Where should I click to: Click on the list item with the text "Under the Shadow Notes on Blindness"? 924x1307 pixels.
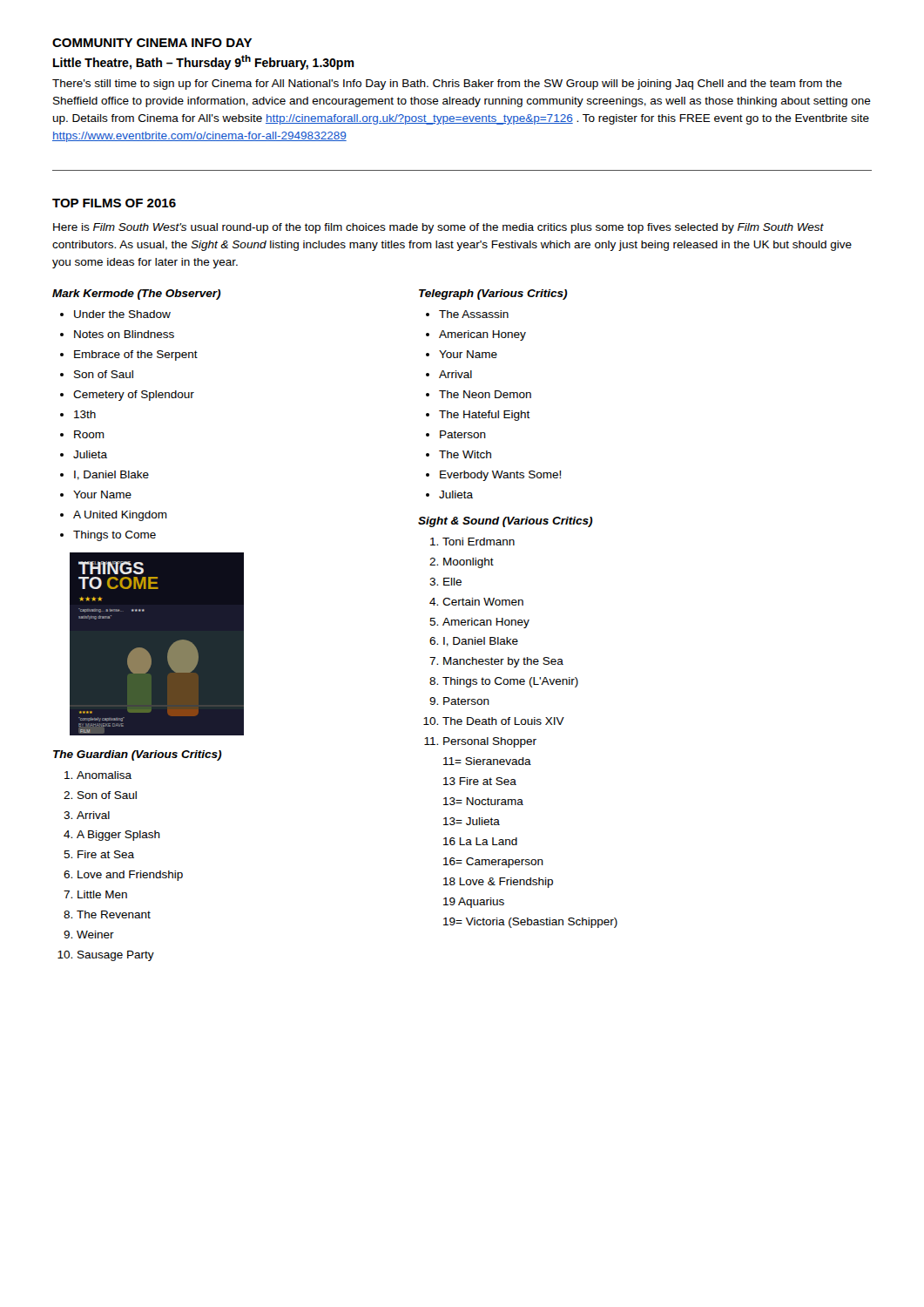(115, 314)
